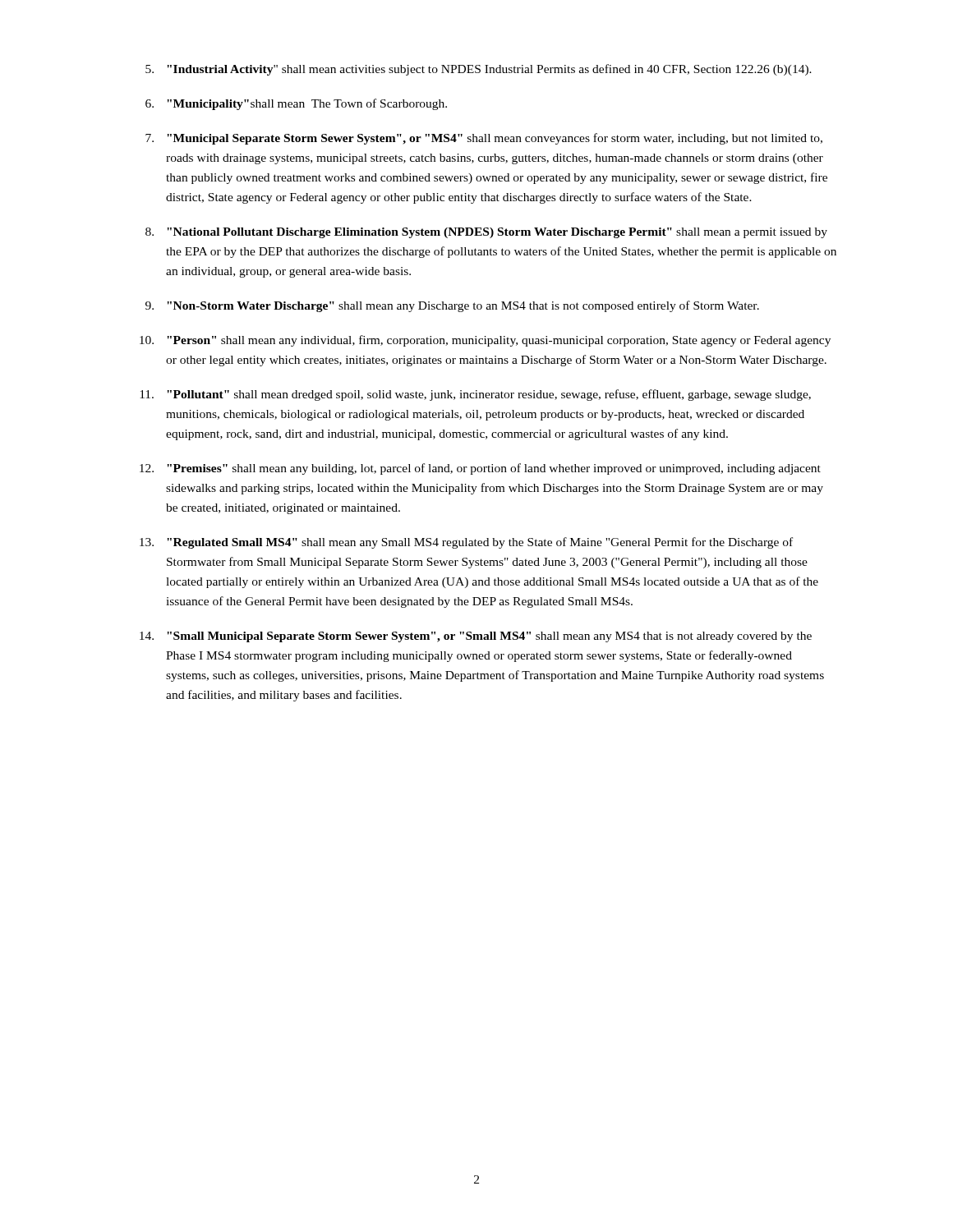Select the list item that says "7. "Municipal Separate Storm Sewer System","
Screen dimensions: 1232x953
[476, 168]
